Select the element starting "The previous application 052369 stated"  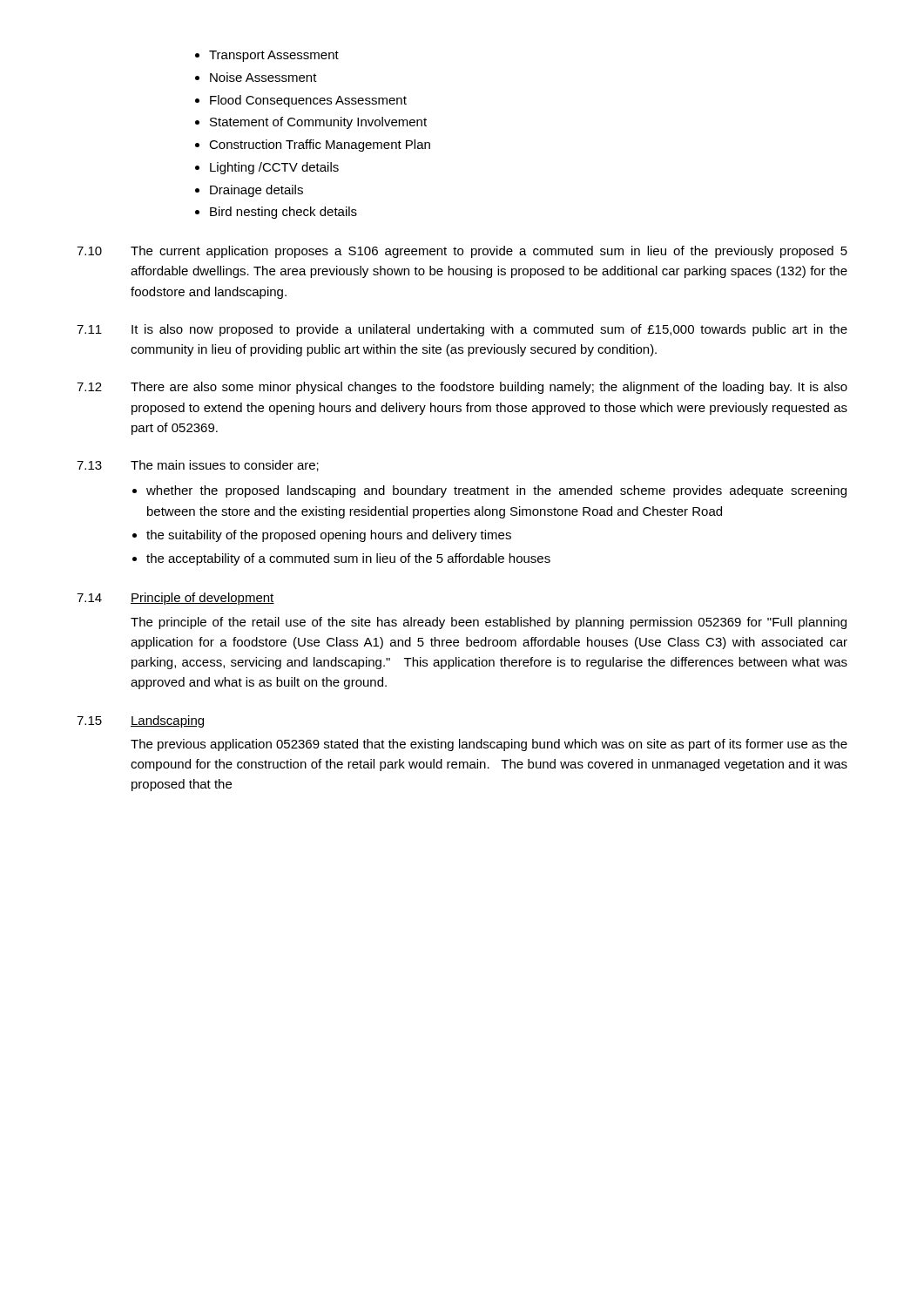[x=489, y=764]
